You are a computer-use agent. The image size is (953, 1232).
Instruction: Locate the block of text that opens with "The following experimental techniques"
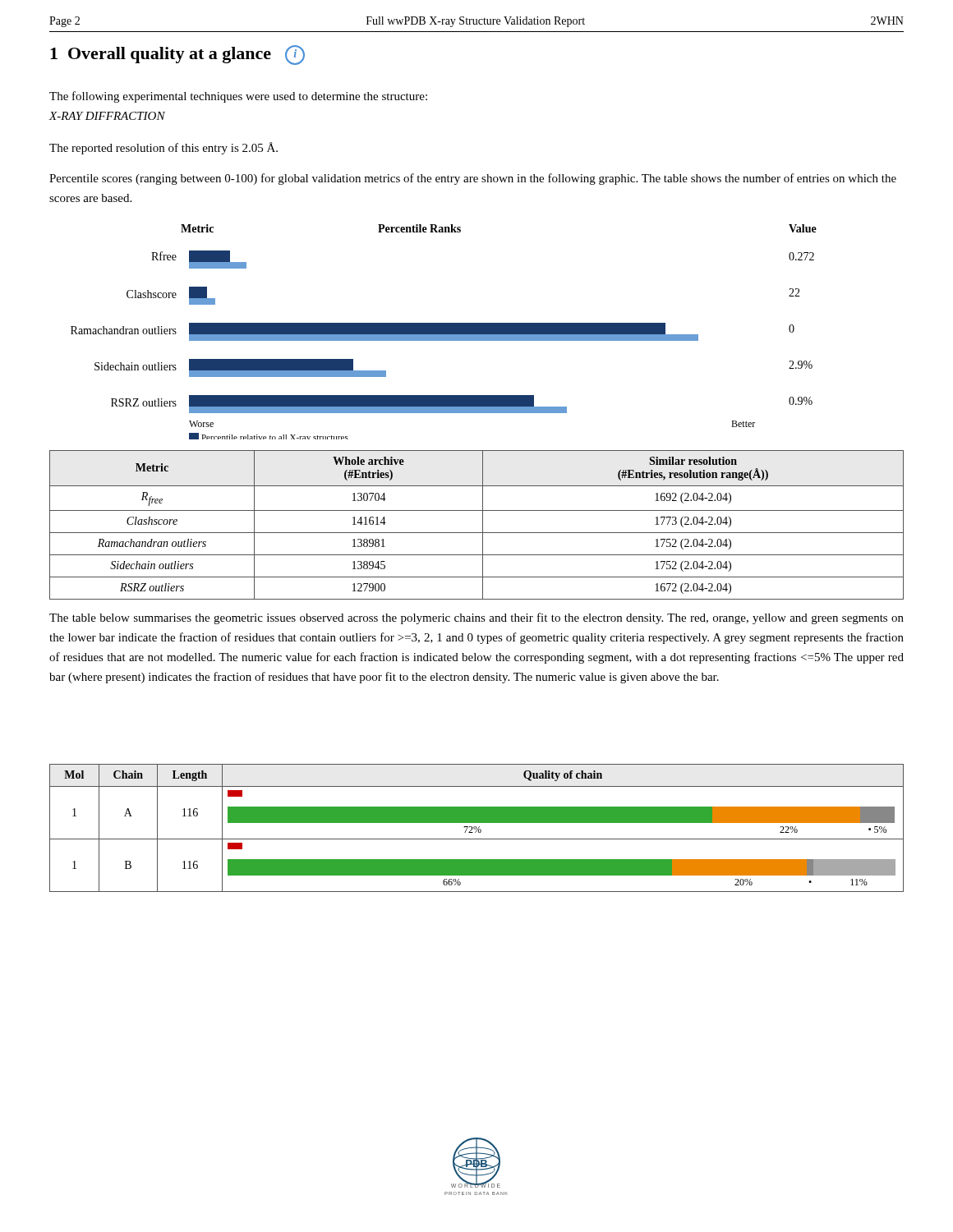(x=239, y=106)
